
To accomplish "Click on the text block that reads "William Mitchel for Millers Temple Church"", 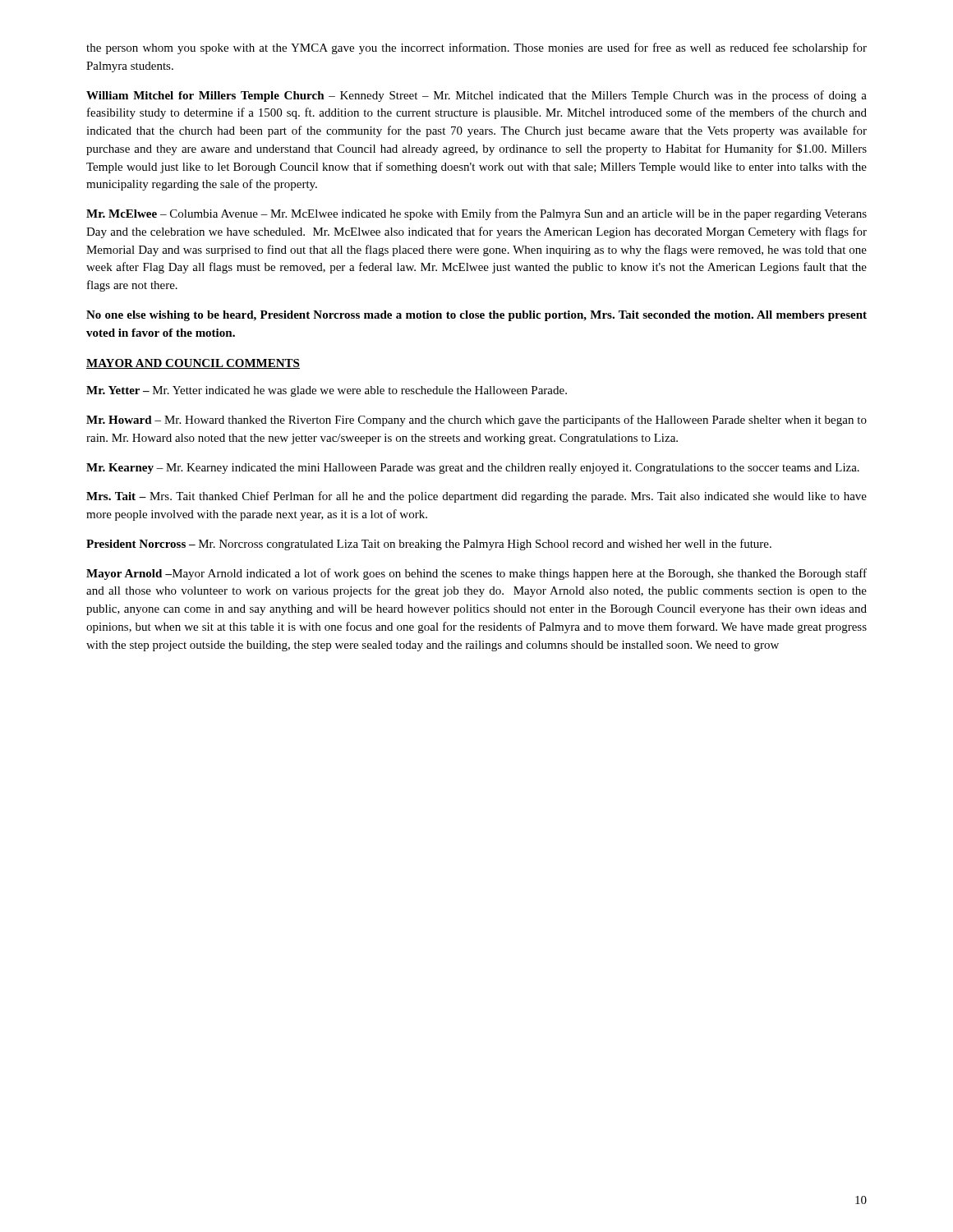I will (476, 140).
